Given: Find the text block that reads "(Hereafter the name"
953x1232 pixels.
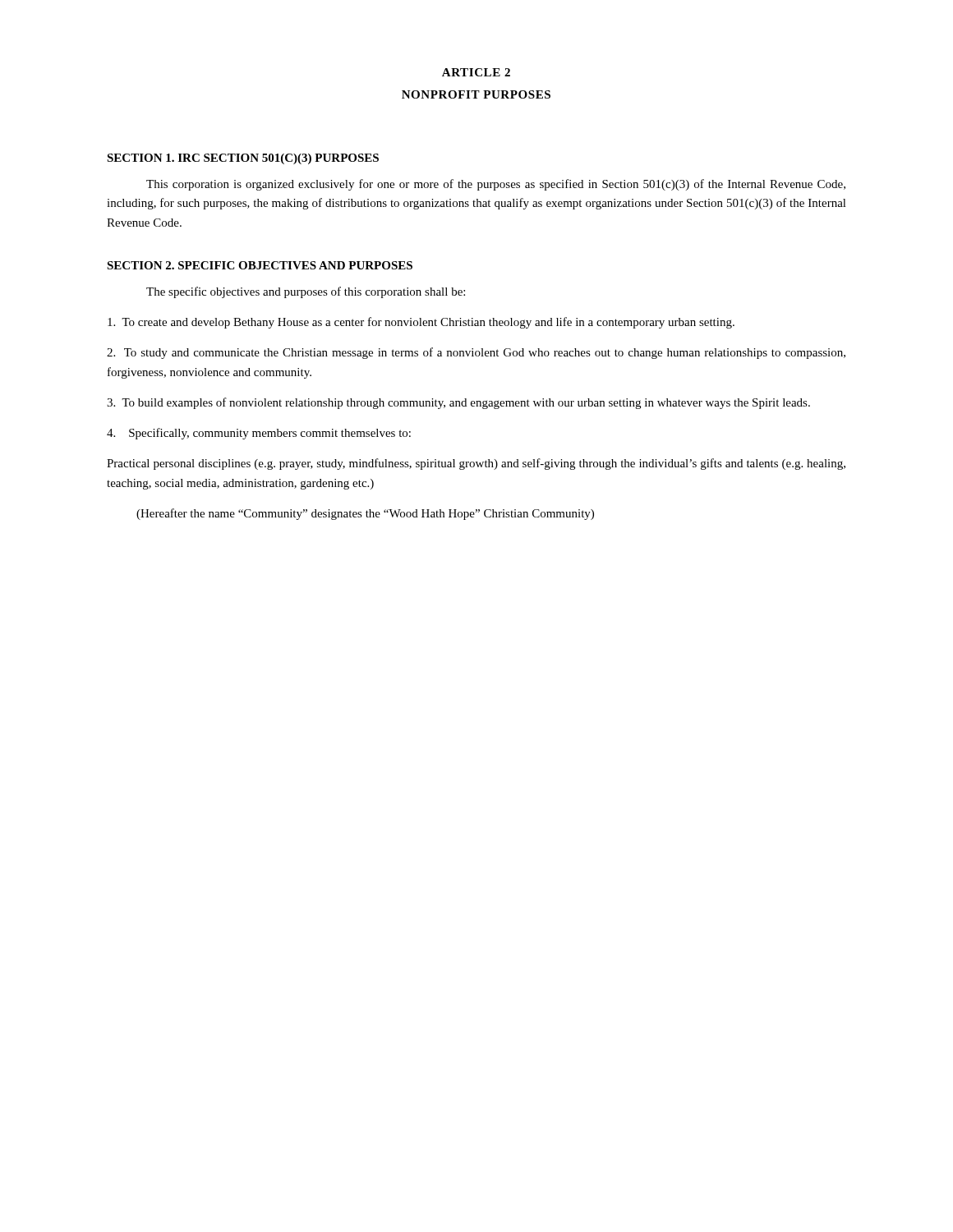Looking at the screenshot, I should 366,513.
